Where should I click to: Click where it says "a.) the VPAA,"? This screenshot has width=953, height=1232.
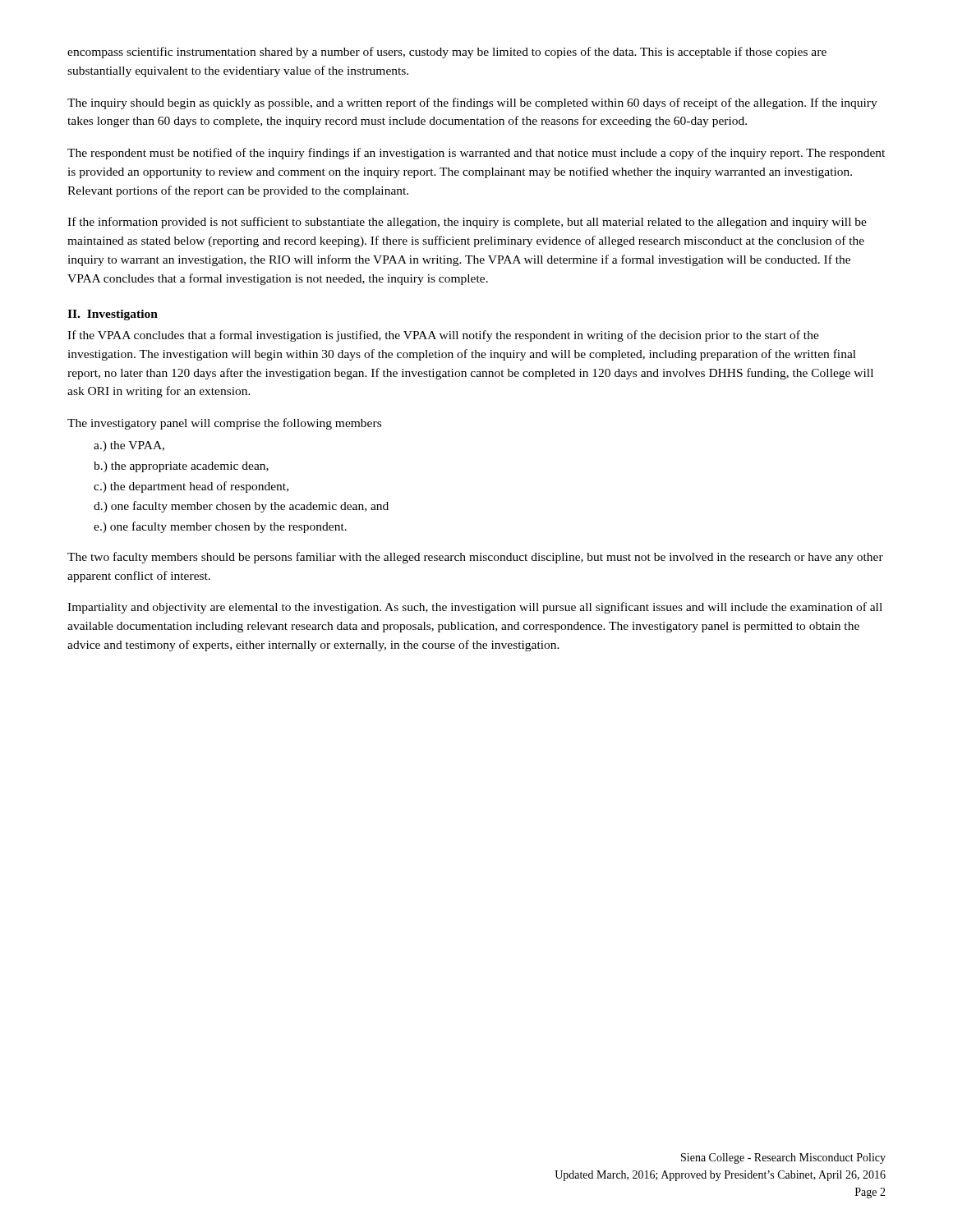click(x=129, y=445)
